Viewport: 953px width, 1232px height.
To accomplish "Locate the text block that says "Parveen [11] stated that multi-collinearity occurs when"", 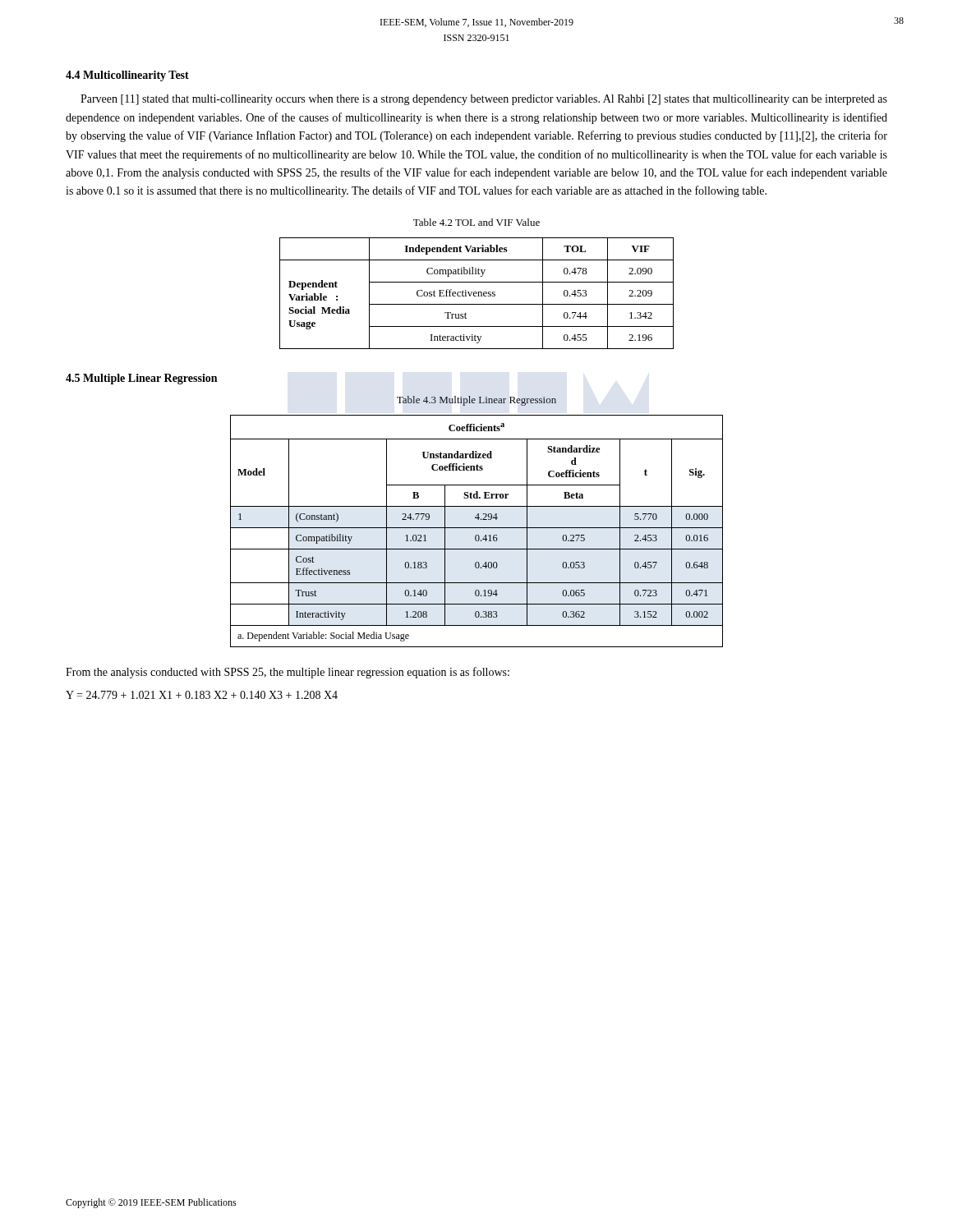I will tap(476, 145).
